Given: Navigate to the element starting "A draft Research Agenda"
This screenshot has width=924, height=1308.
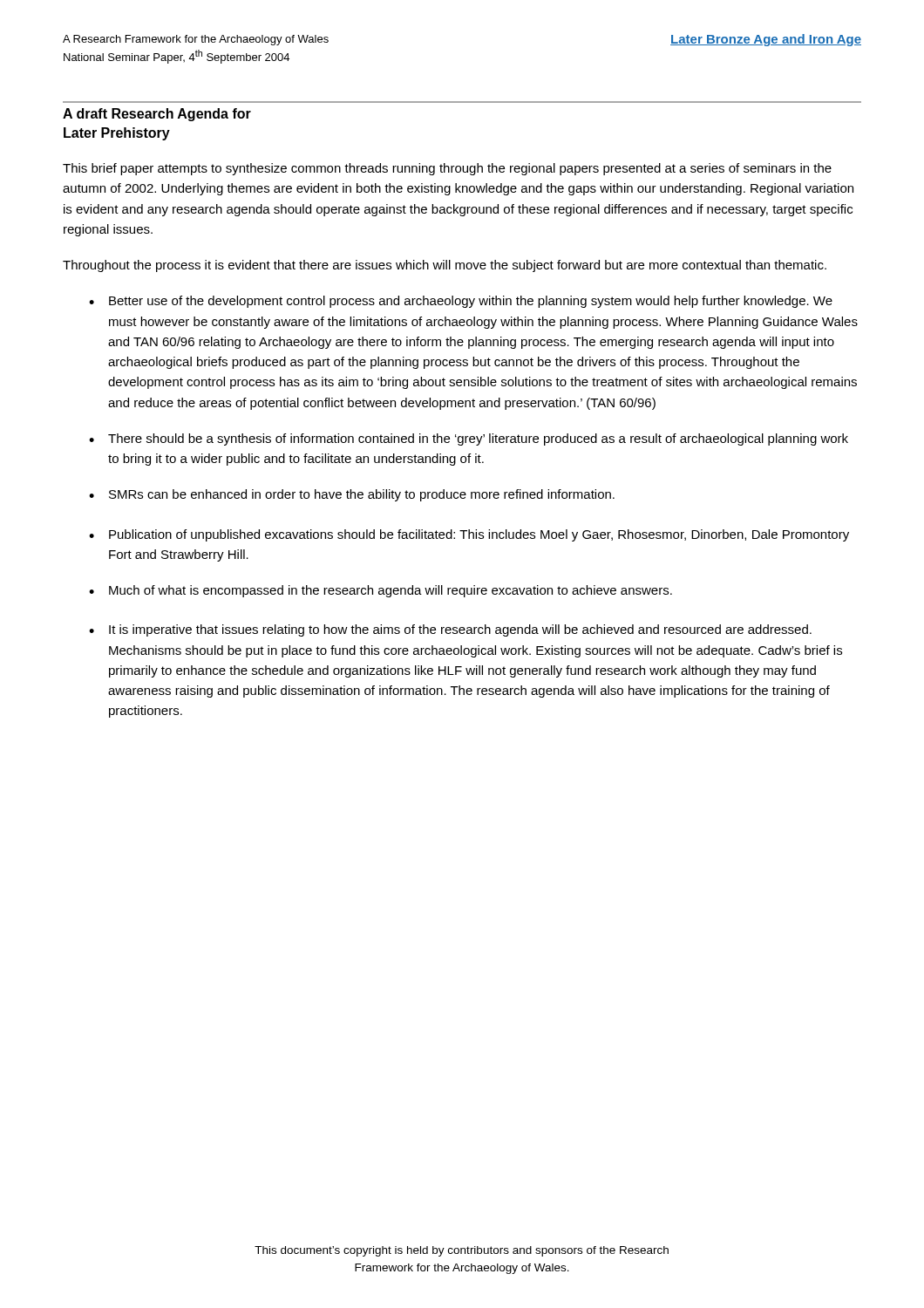Looking at the screenshot, I should point(157,123).
